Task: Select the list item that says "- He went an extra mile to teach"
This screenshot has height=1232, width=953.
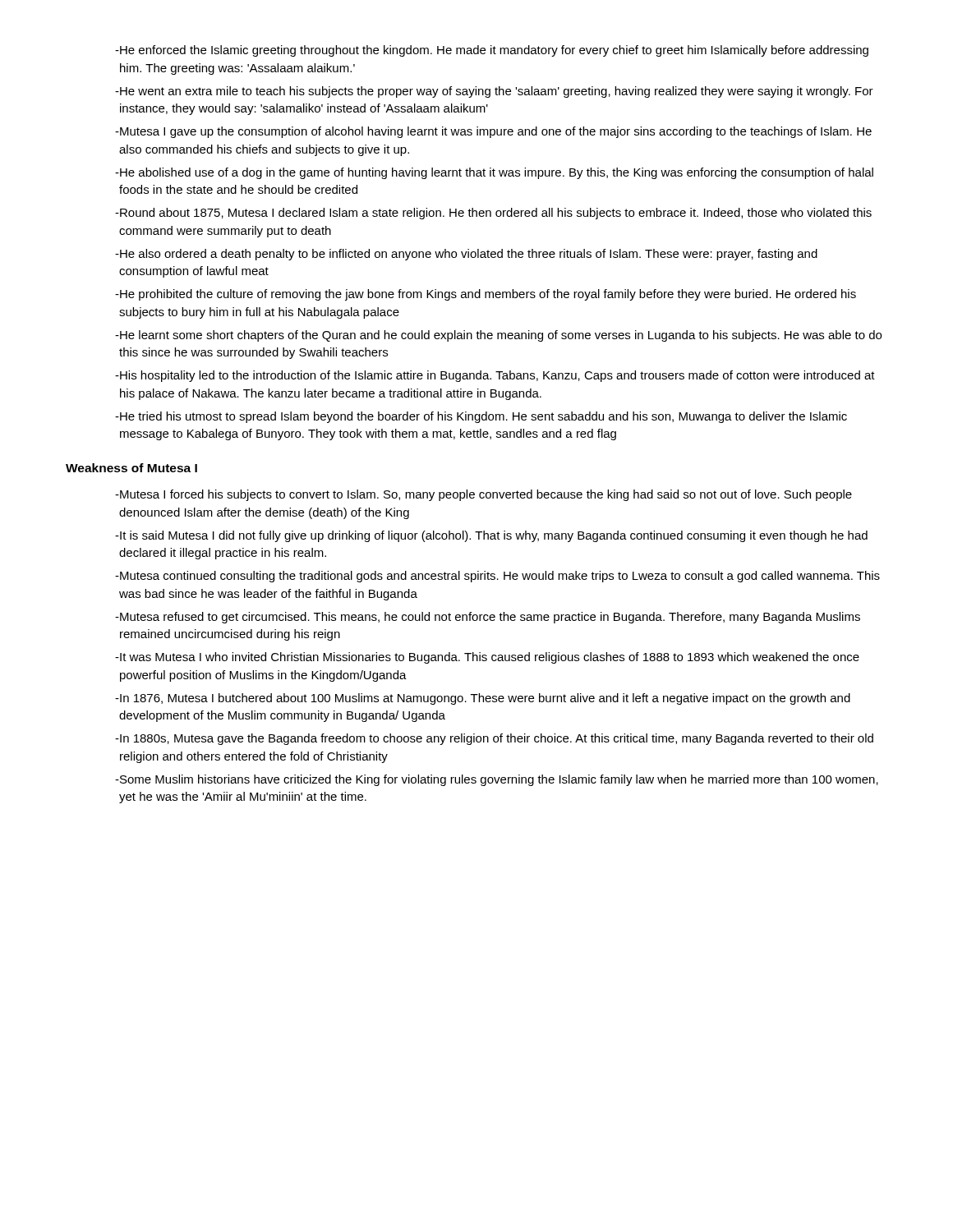Action: [476, 100]
